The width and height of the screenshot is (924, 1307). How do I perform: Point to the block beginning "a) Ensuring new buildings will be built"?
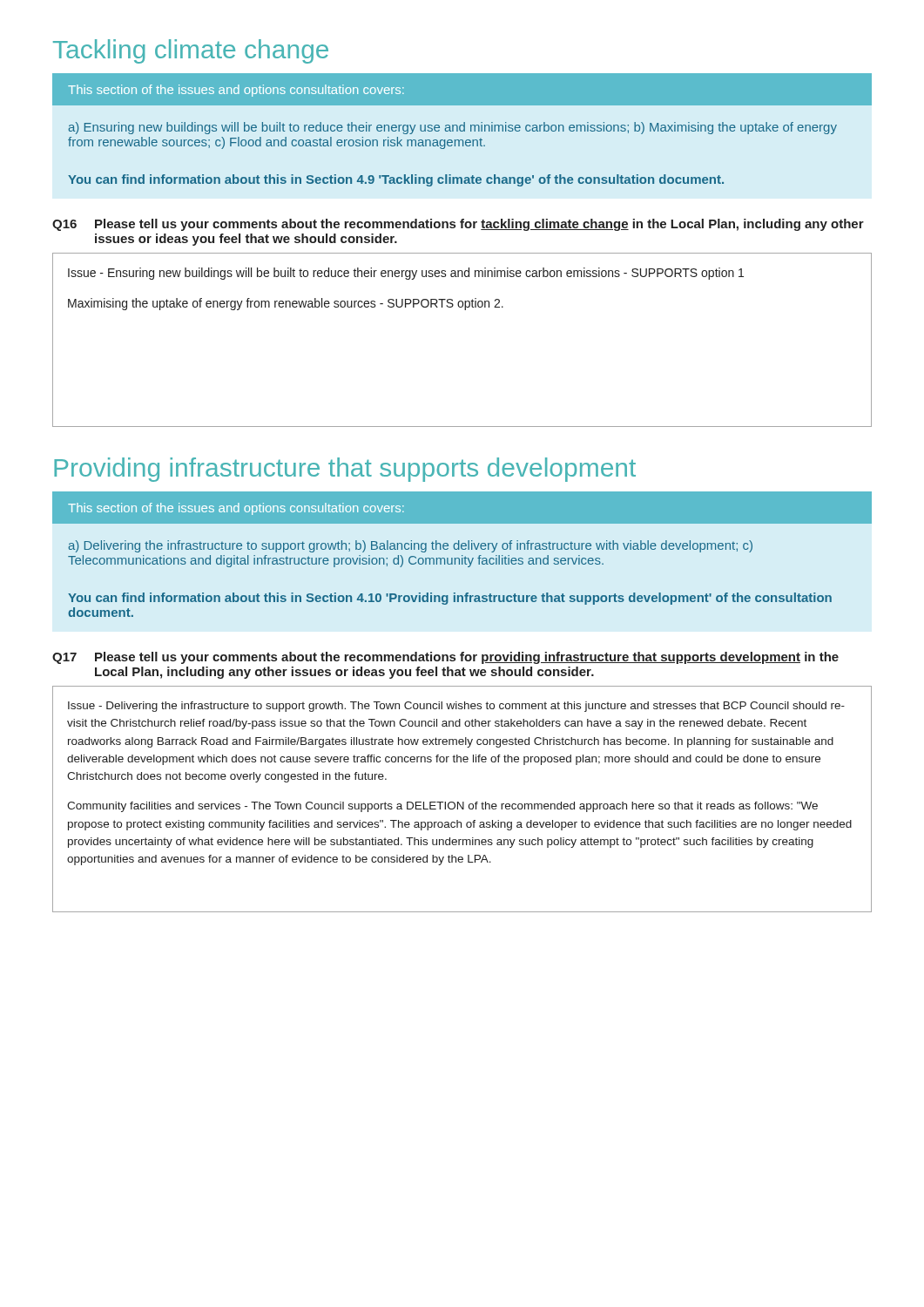pos(462,134)
